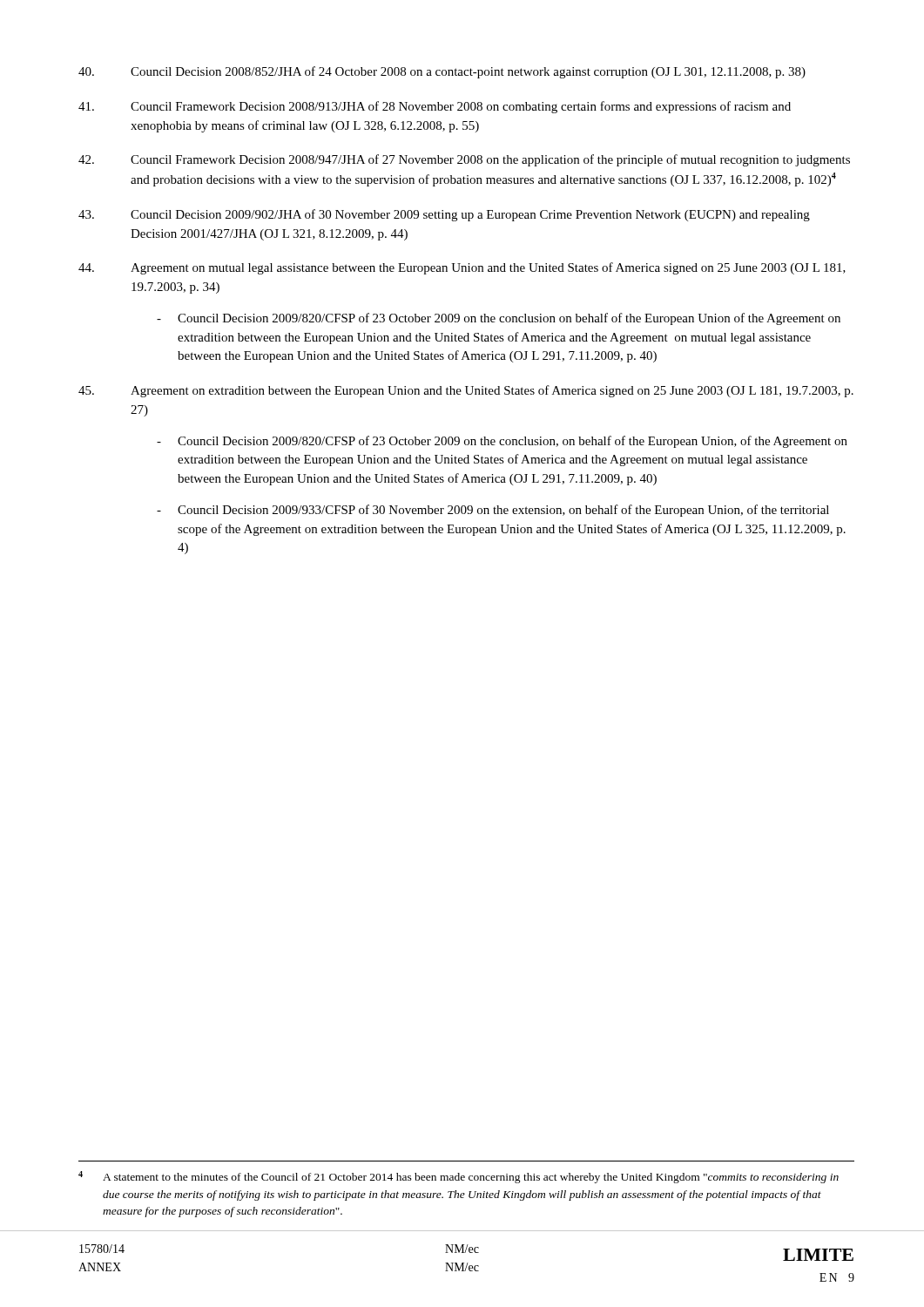Viewport: 924px width, 1307px height.
Task: Navigate to the block starting "41. Council Framework Decision 2008/913/JHA of 28"
Action: point(466,116)
